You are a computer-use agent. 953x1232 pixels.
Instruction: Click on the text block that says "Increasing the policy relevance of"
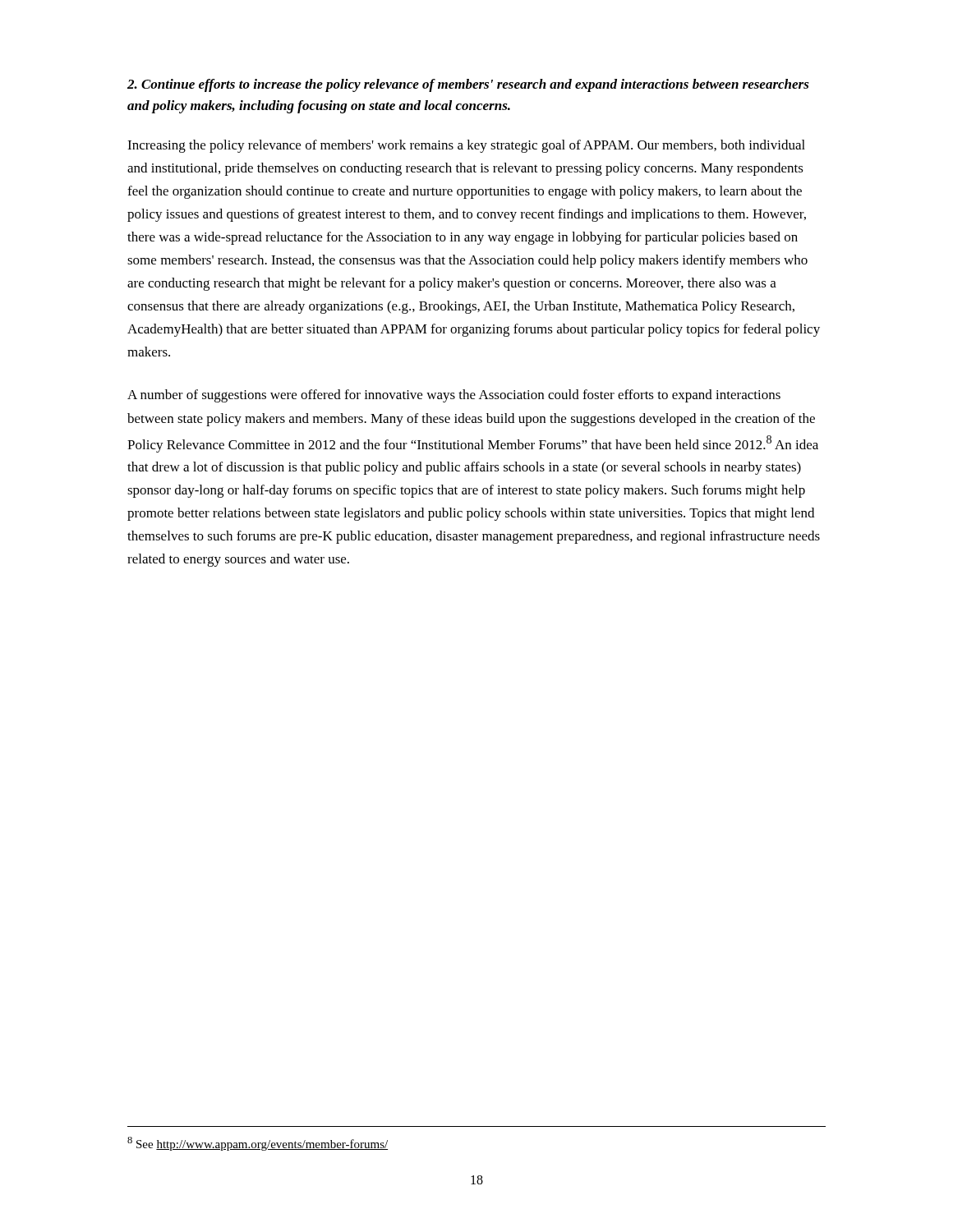pyautogui.click(x=474, y=249)
